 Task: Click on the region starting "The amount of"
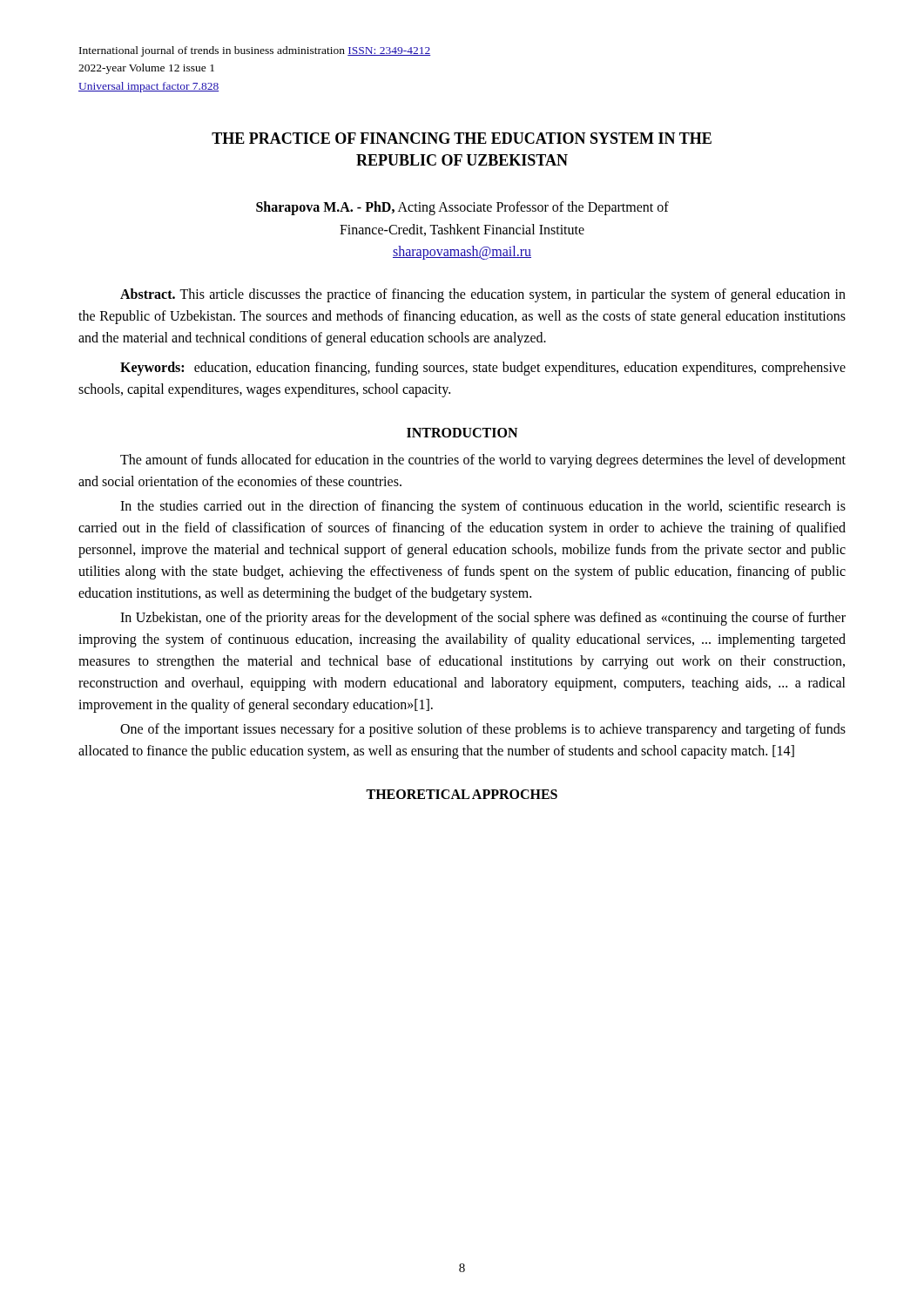tap(462, 606)
